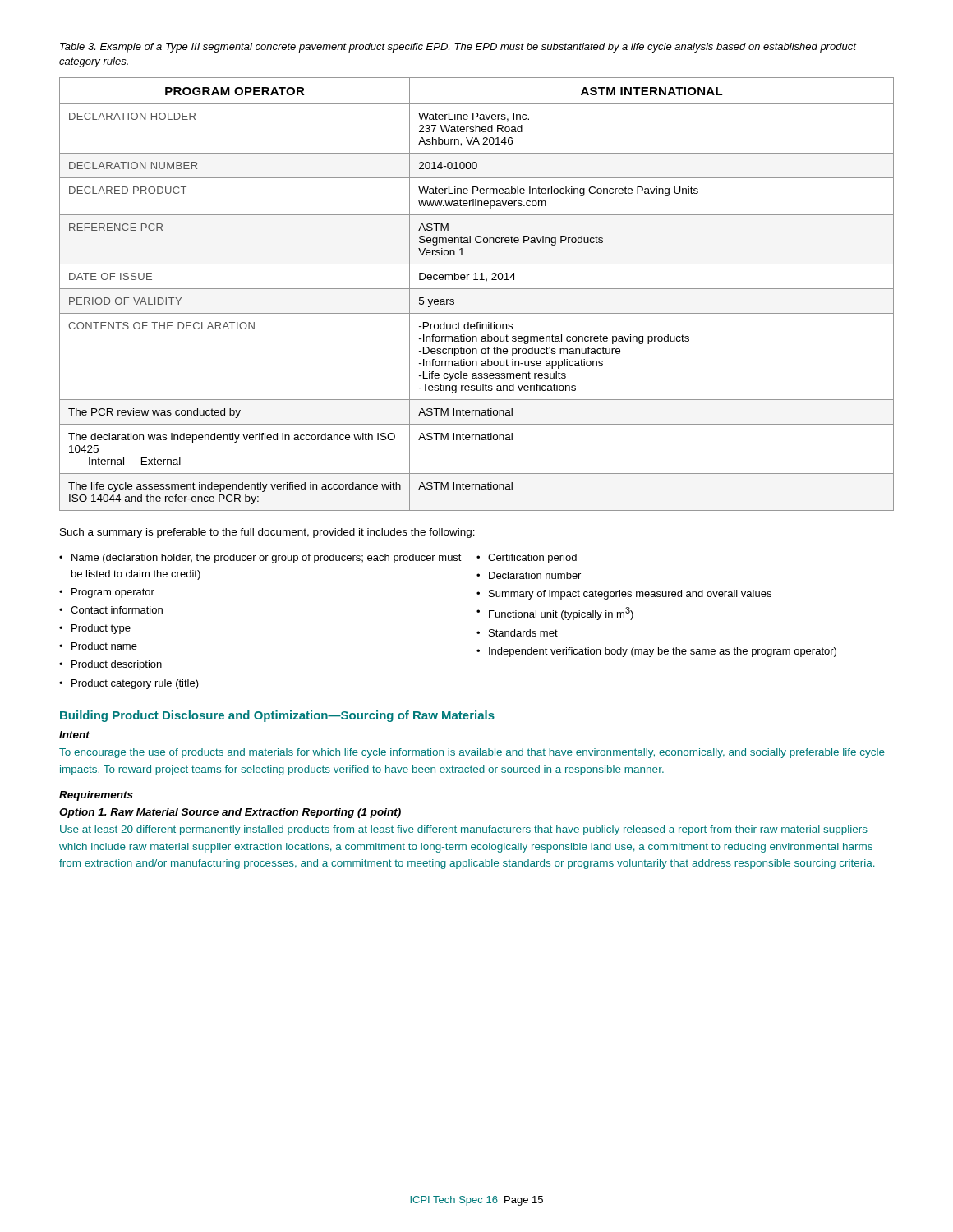Where is the passage that starts "Option 1. Raw Material"?
Screen dimensions: 1232x953
click(x=230, y=812)
